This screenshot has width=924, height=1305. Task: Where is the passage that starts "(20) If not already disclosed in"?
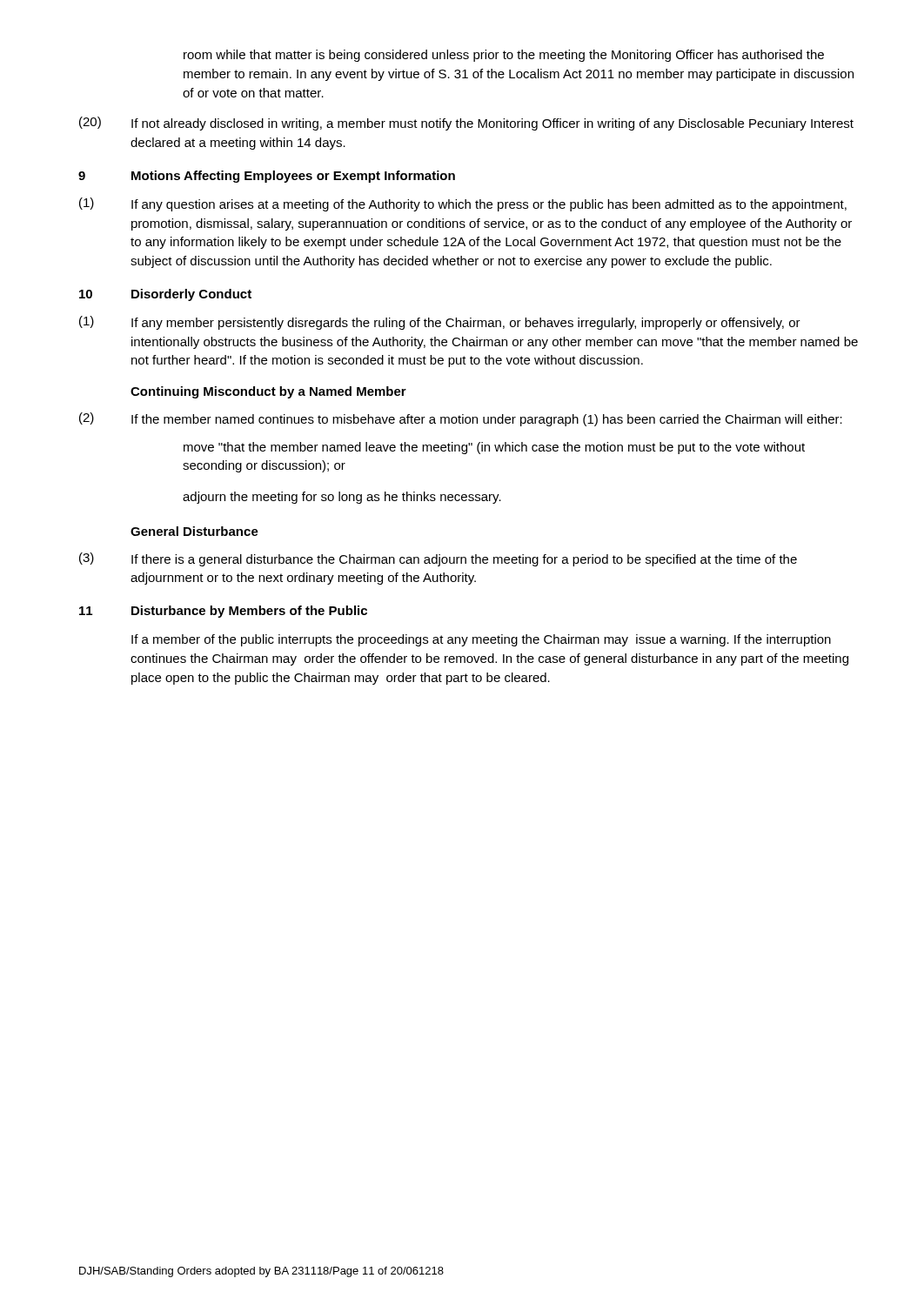(471, 133)
